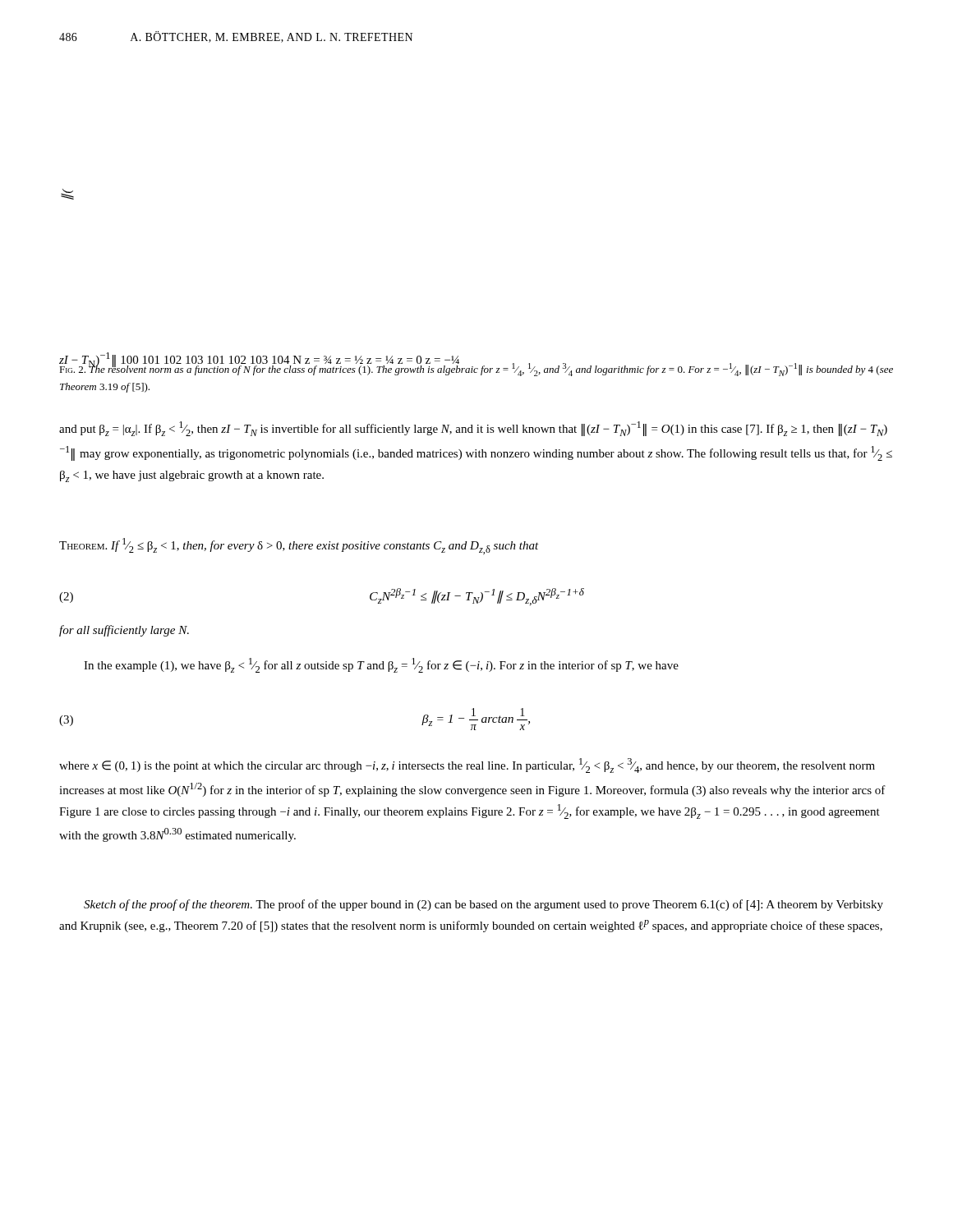Click on the text block with the text "Sketch of the proof of the theorem."
The image size is (953, 1232).
tap(476, 916)
